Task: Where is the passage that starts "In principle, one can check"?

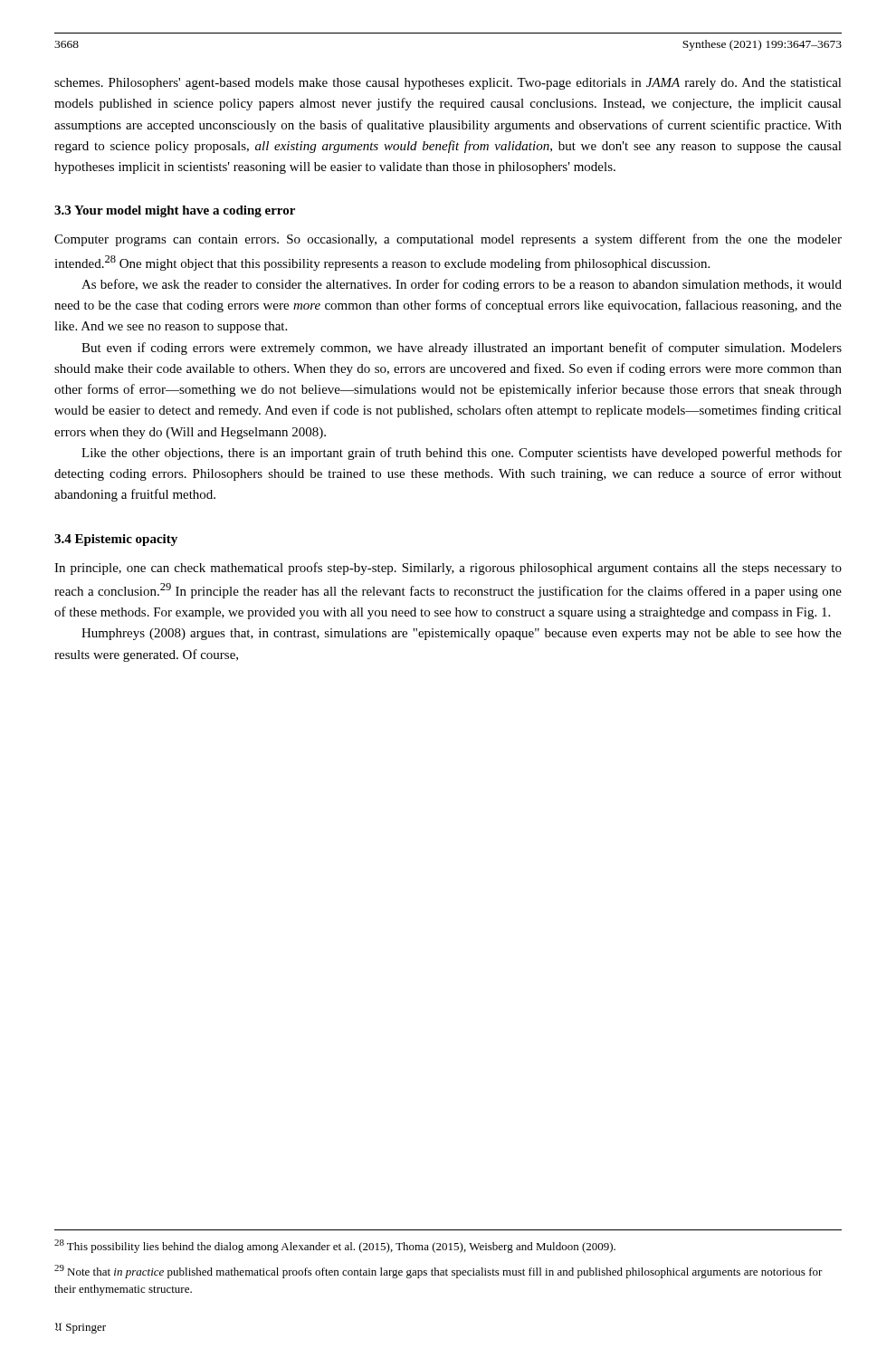Action: (x=448, y=611)
